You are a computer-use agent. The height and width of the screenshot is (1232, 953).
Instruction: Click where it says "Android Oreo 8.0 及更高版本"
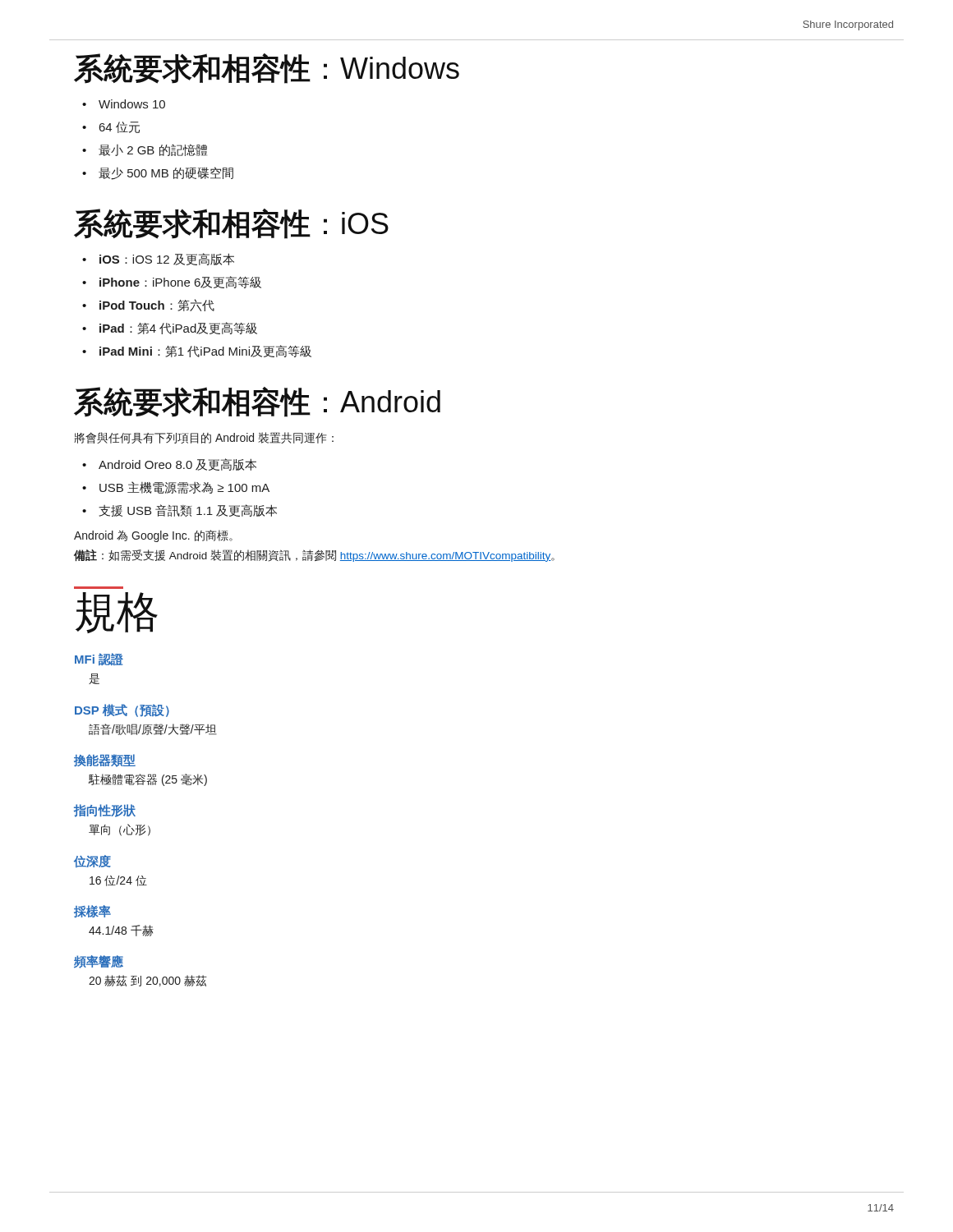(x=169, y=464)
